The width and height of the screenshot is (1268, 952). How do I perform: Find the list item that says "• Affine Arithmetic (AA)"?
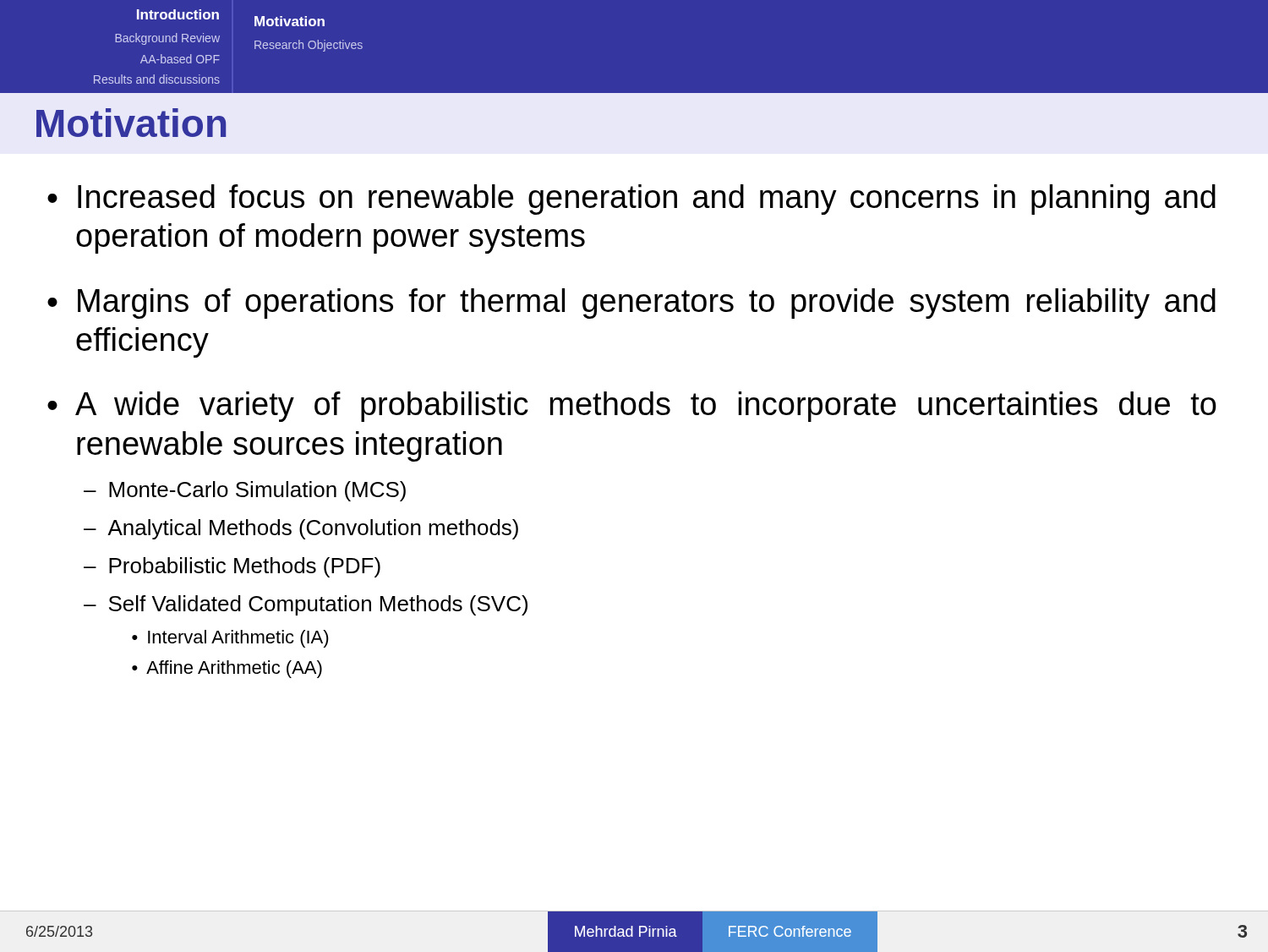click(227, 669)
